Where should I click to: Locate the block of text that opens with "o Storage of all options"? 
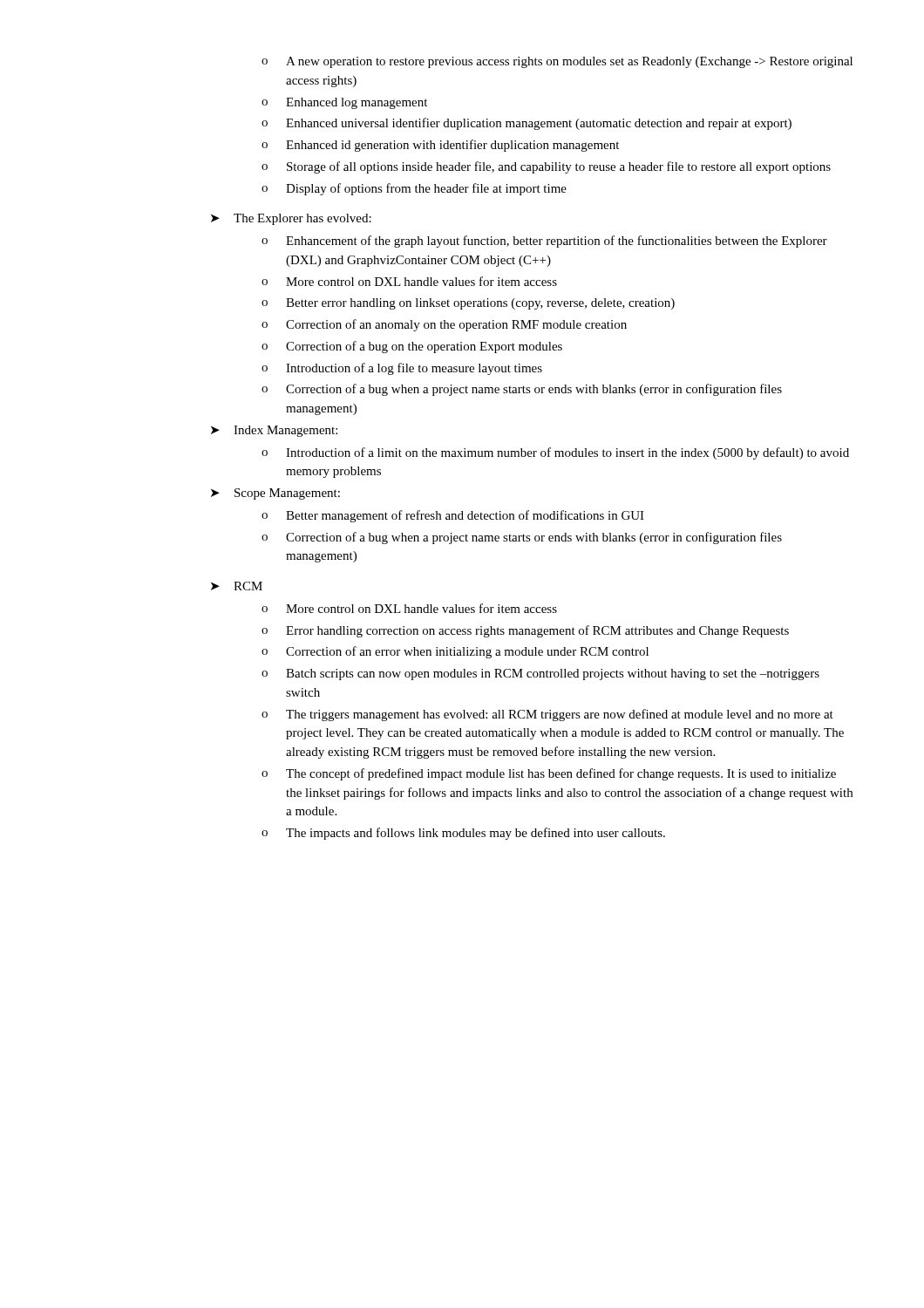pyautogui.click(x=558, y=167)
